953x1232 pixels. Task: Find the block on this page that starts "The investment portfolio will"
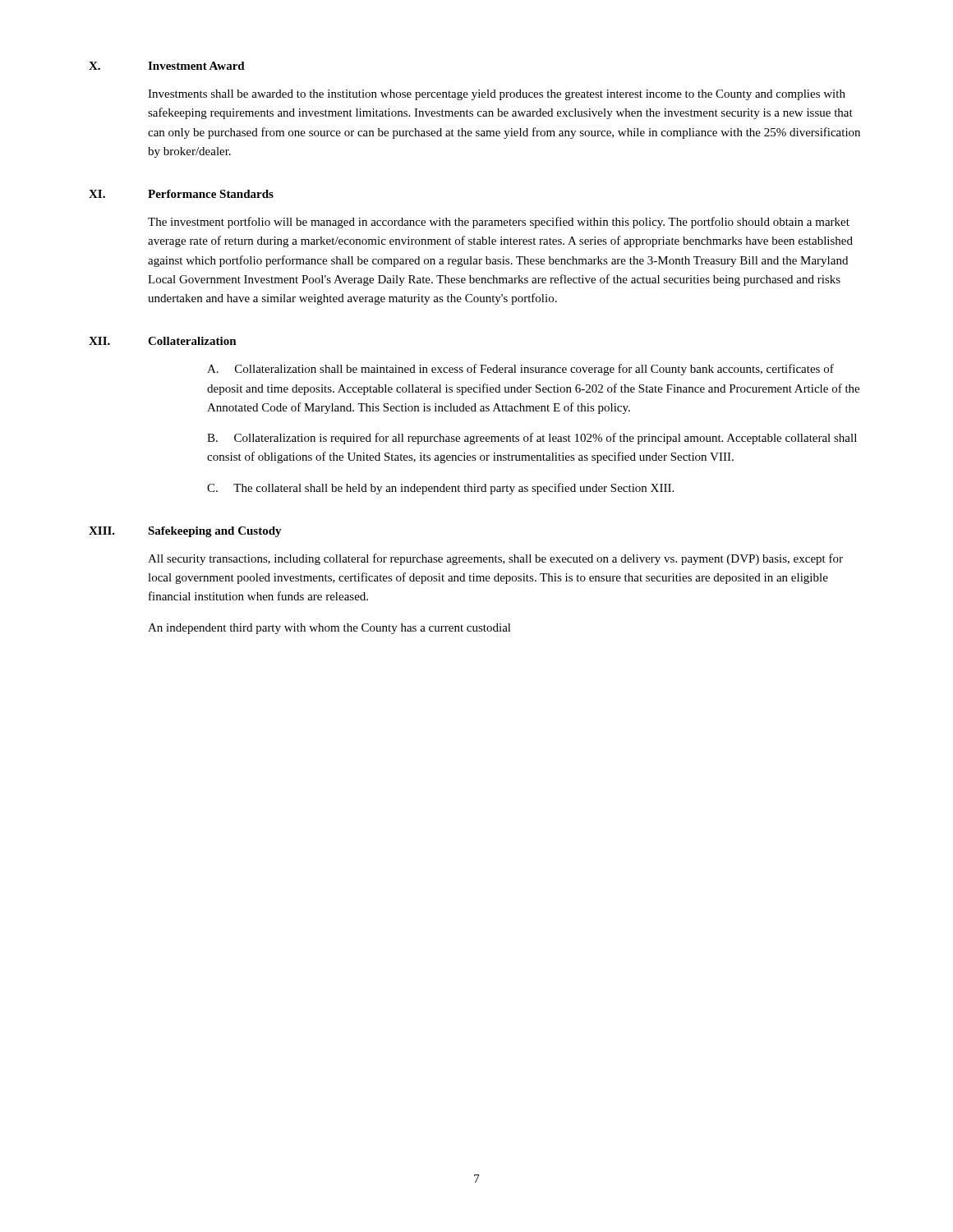(506, 261)
